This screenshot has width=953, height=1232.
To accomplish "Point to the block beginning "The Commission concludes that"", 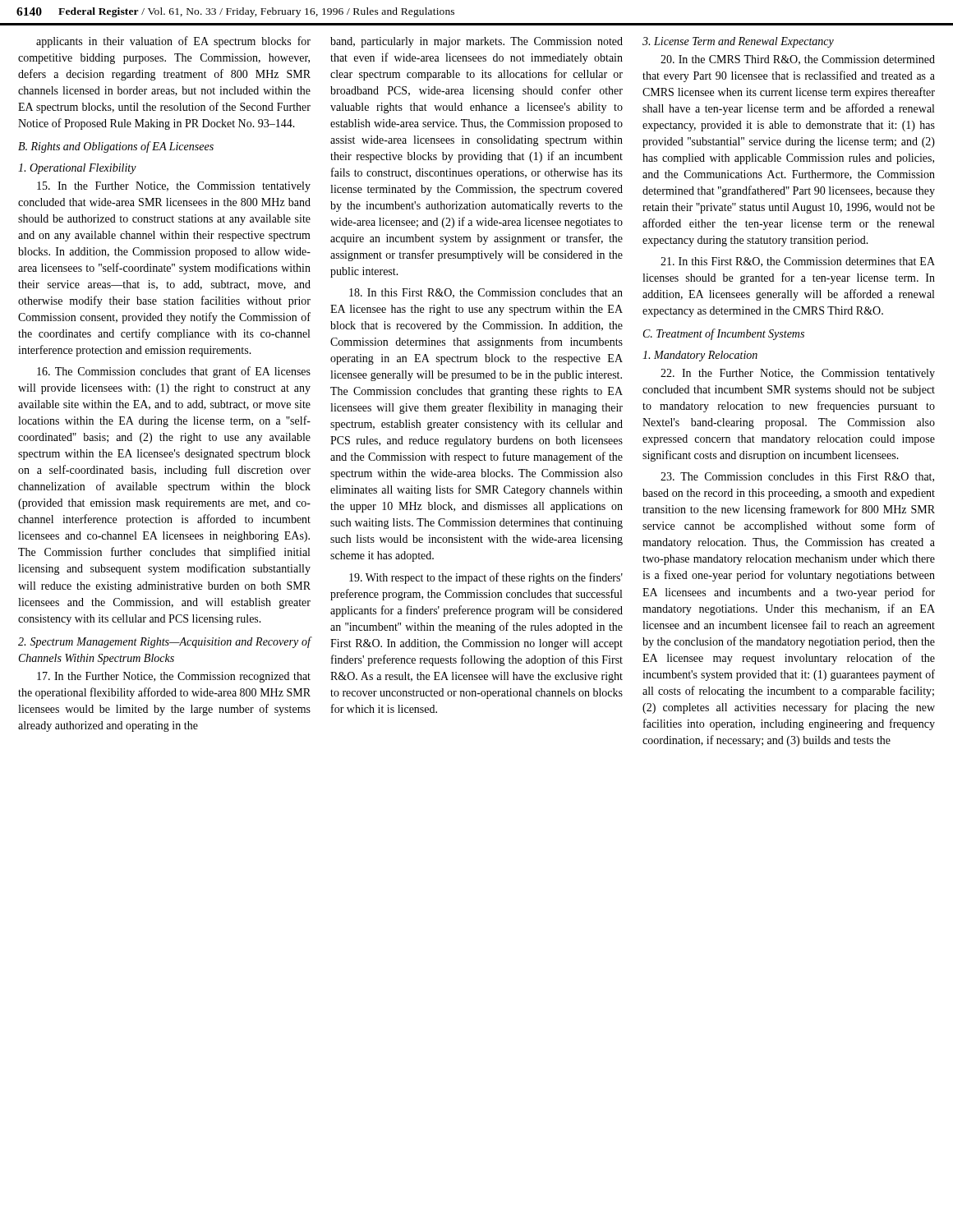I will coord(164,496).
